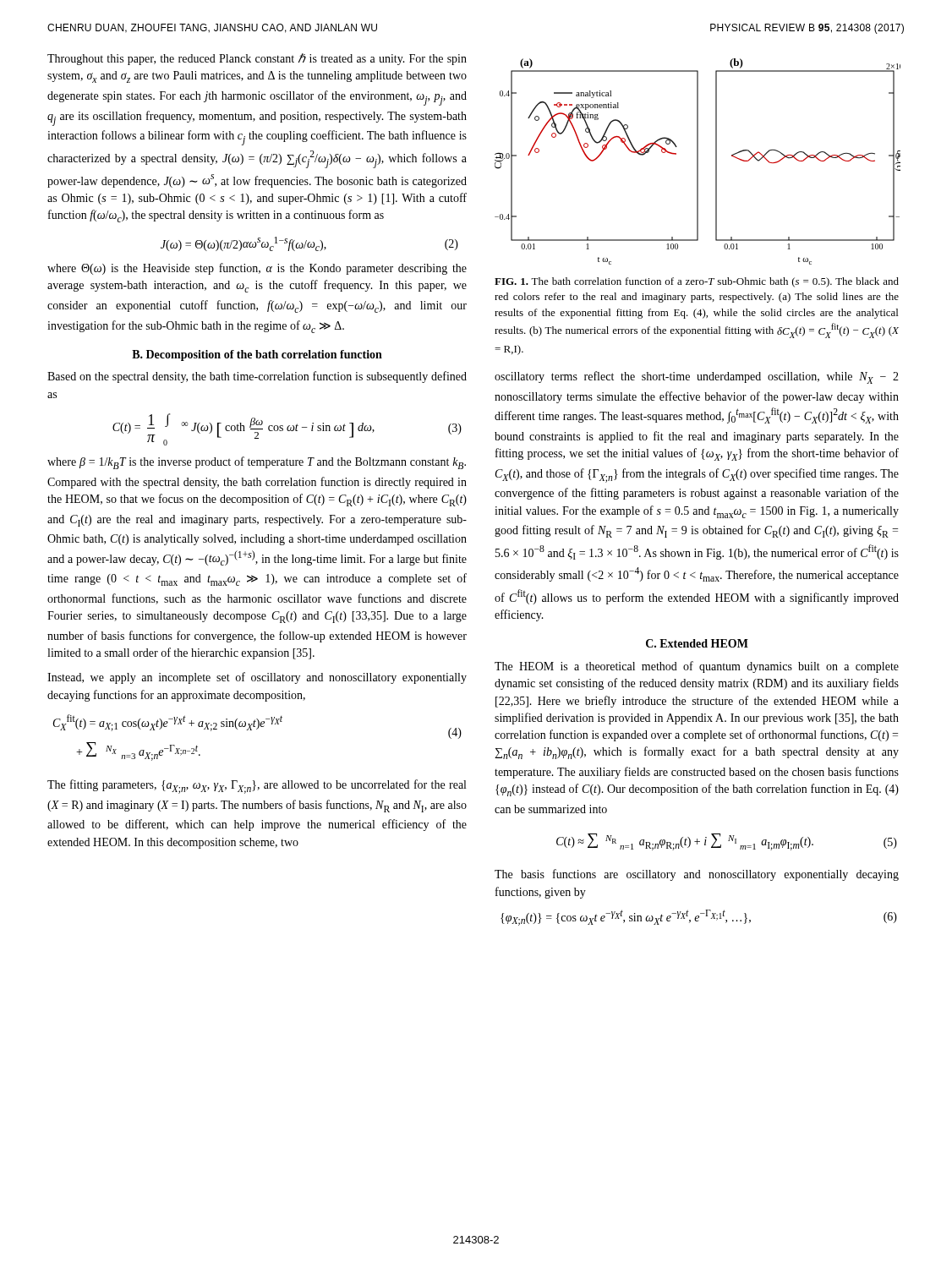The height and width of the screenshot is (1268, 952).
Task: Click on the text block that reads "The HEOM is a theoretical method"
Action: (x=697, y=738)
